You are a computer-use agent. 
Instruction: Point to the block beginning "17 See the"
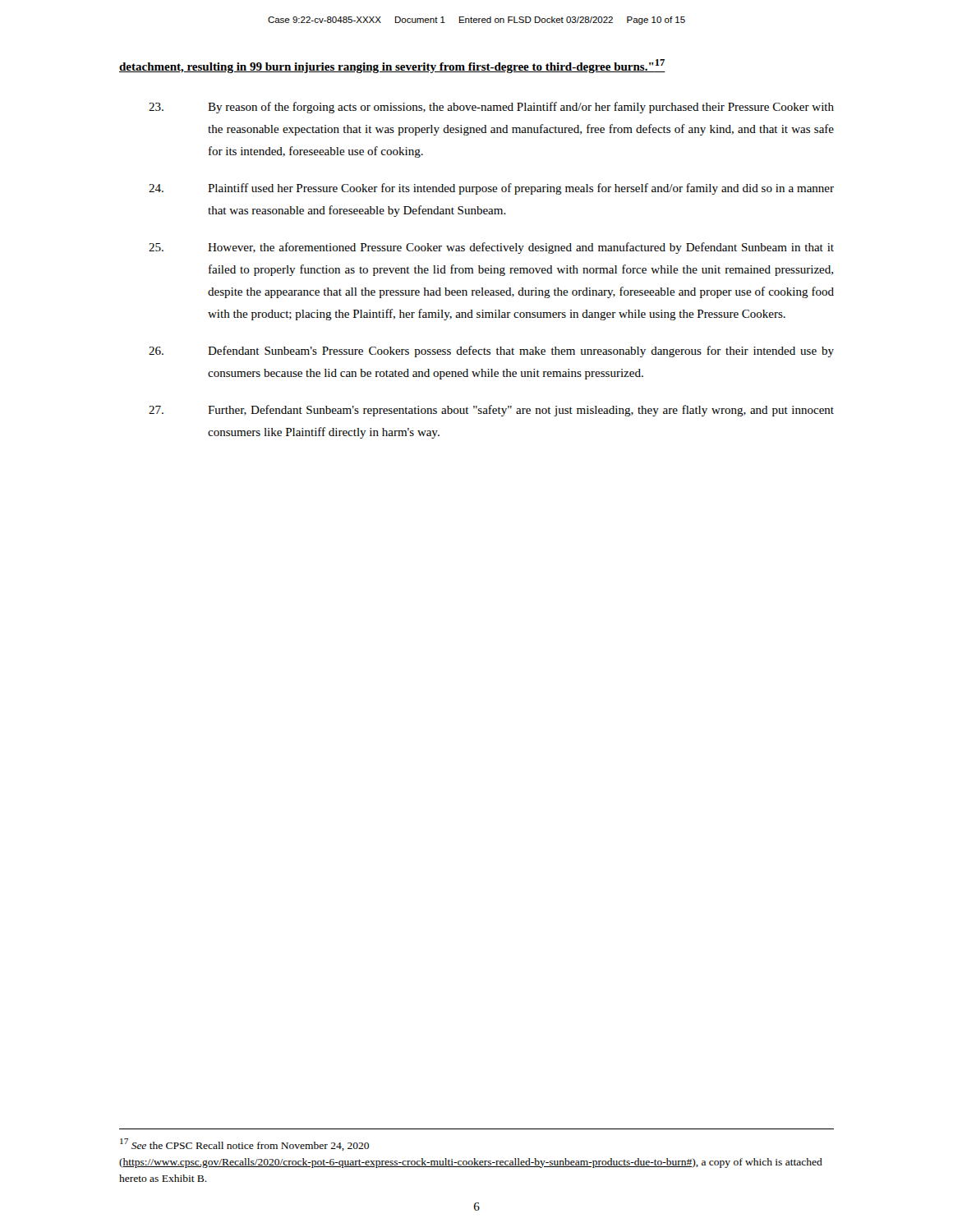point(471,1160)
